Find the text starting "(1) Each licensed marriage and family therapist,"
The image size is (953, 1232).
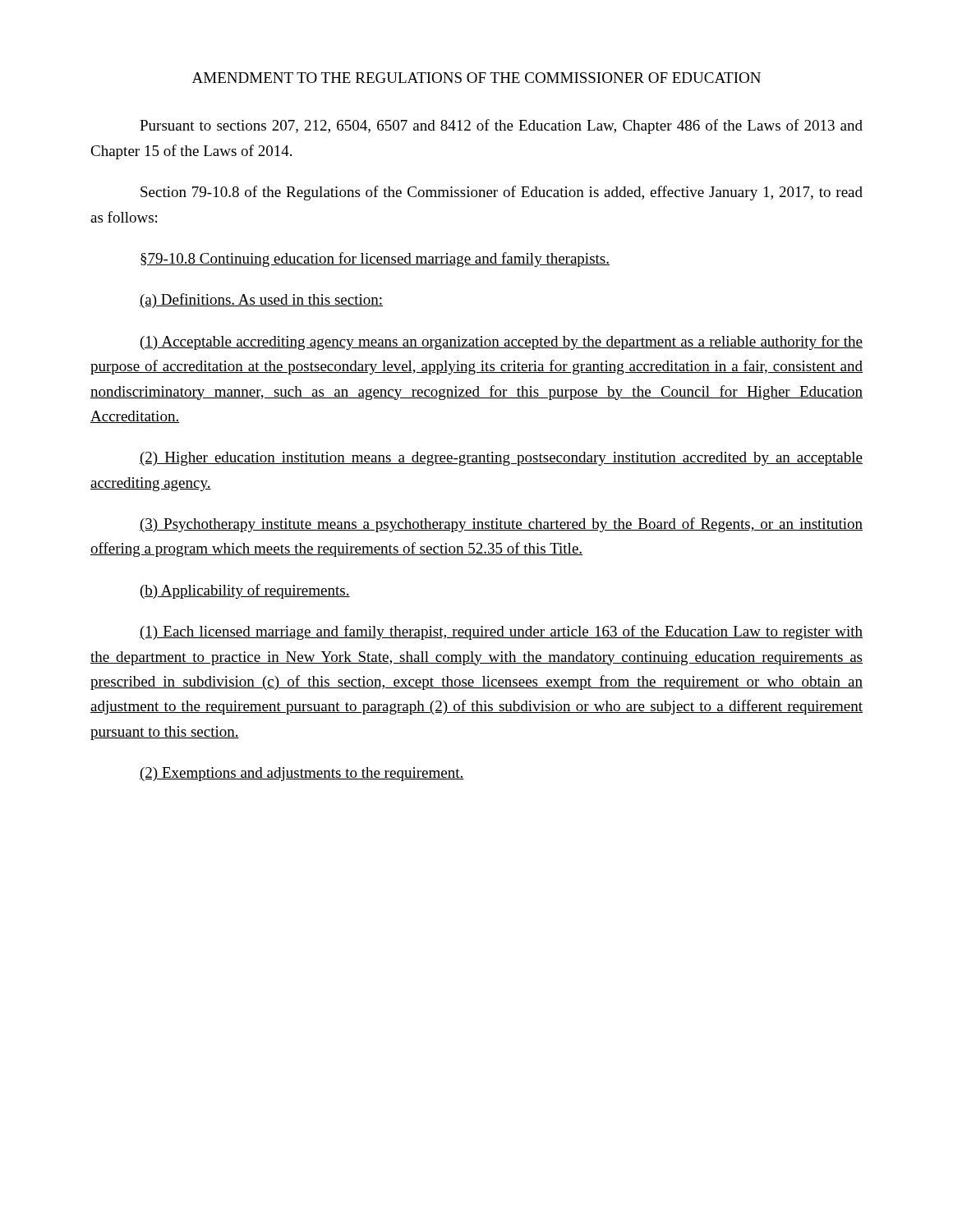[476, 681]
